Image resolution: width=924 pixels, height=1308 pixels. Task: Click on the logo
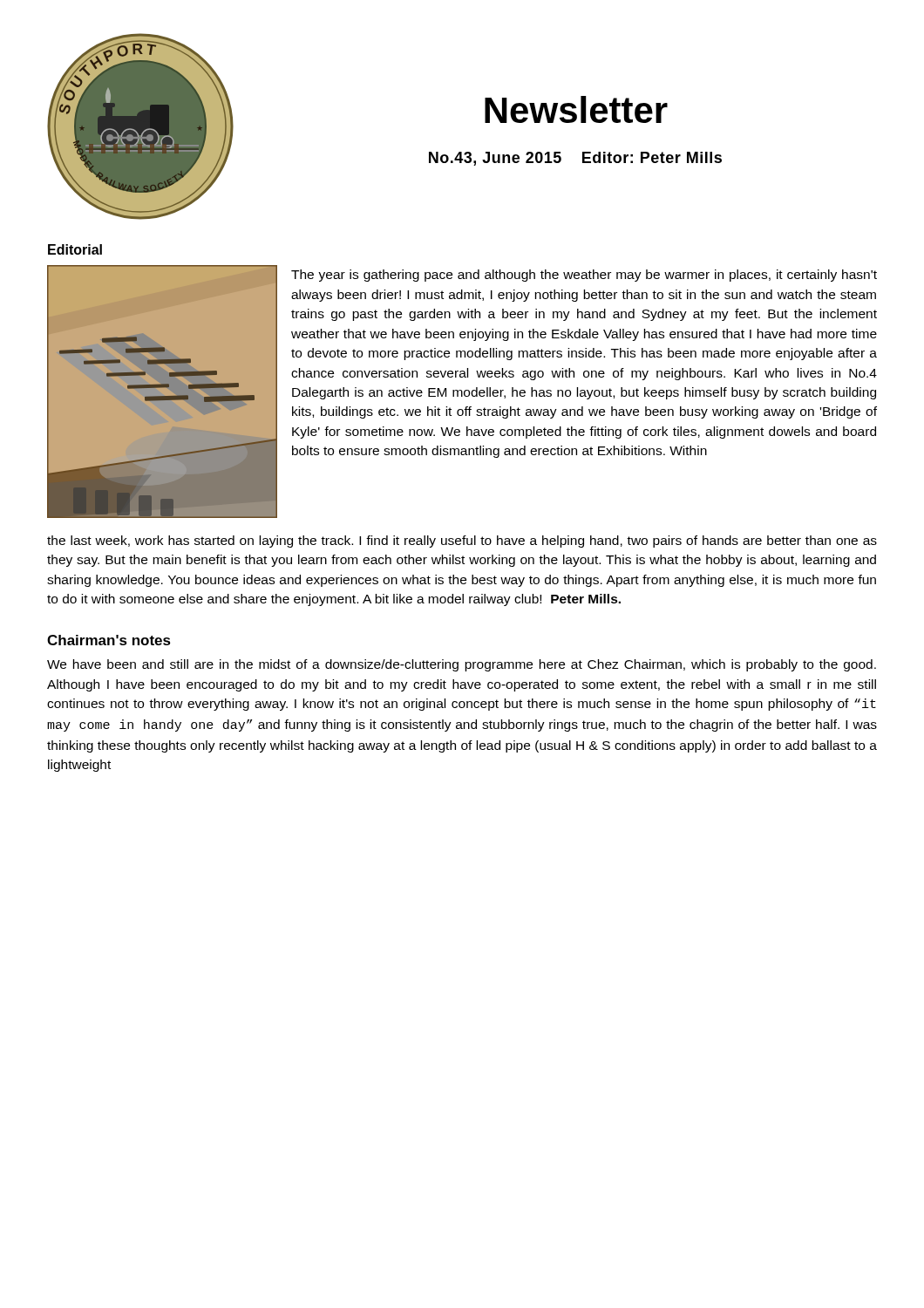tap(143, 127)
